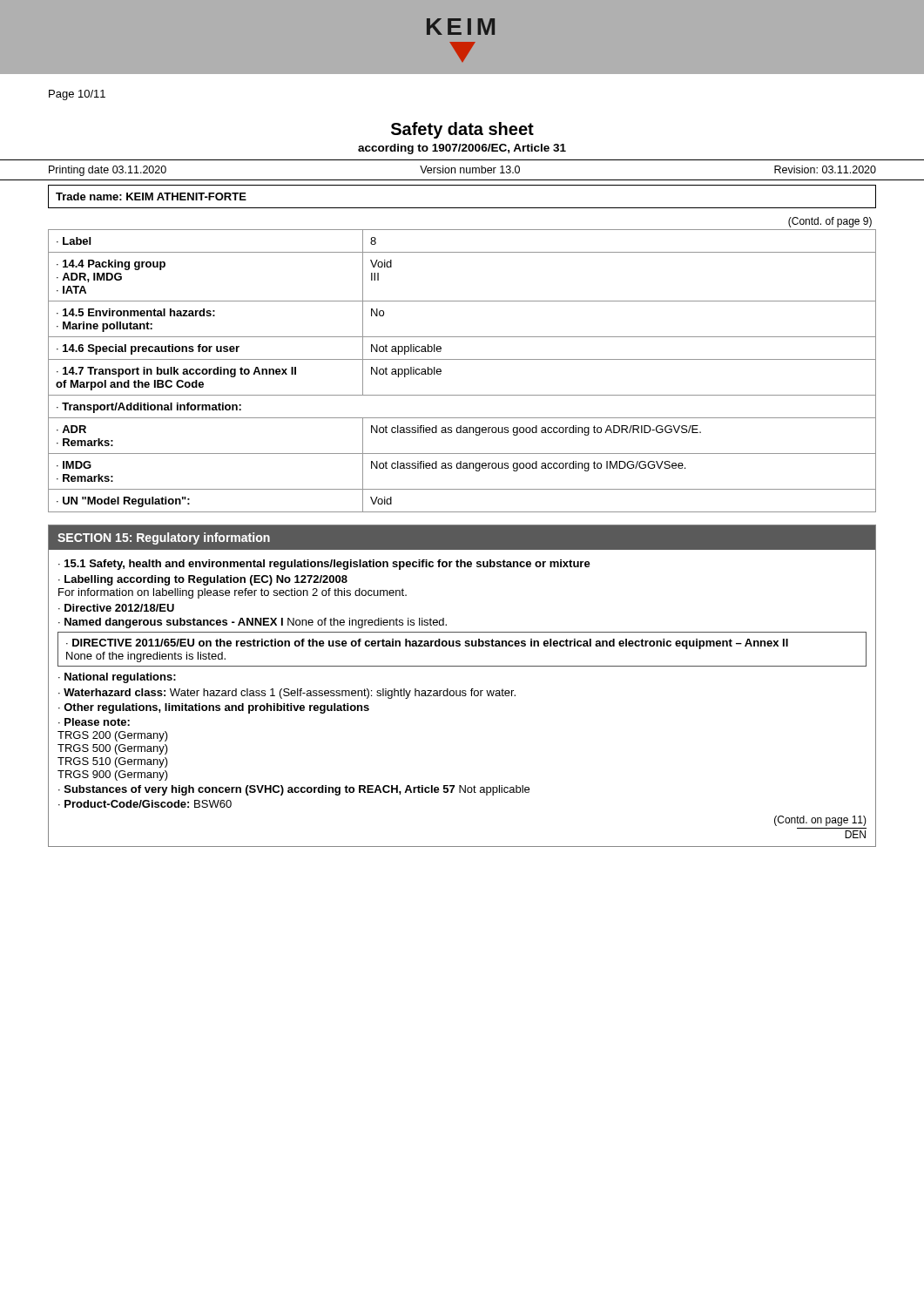Point to the block beginning "· DIRECTIVE 2011/65/EU on"
924x1307 pixels.
click(427, 649)
